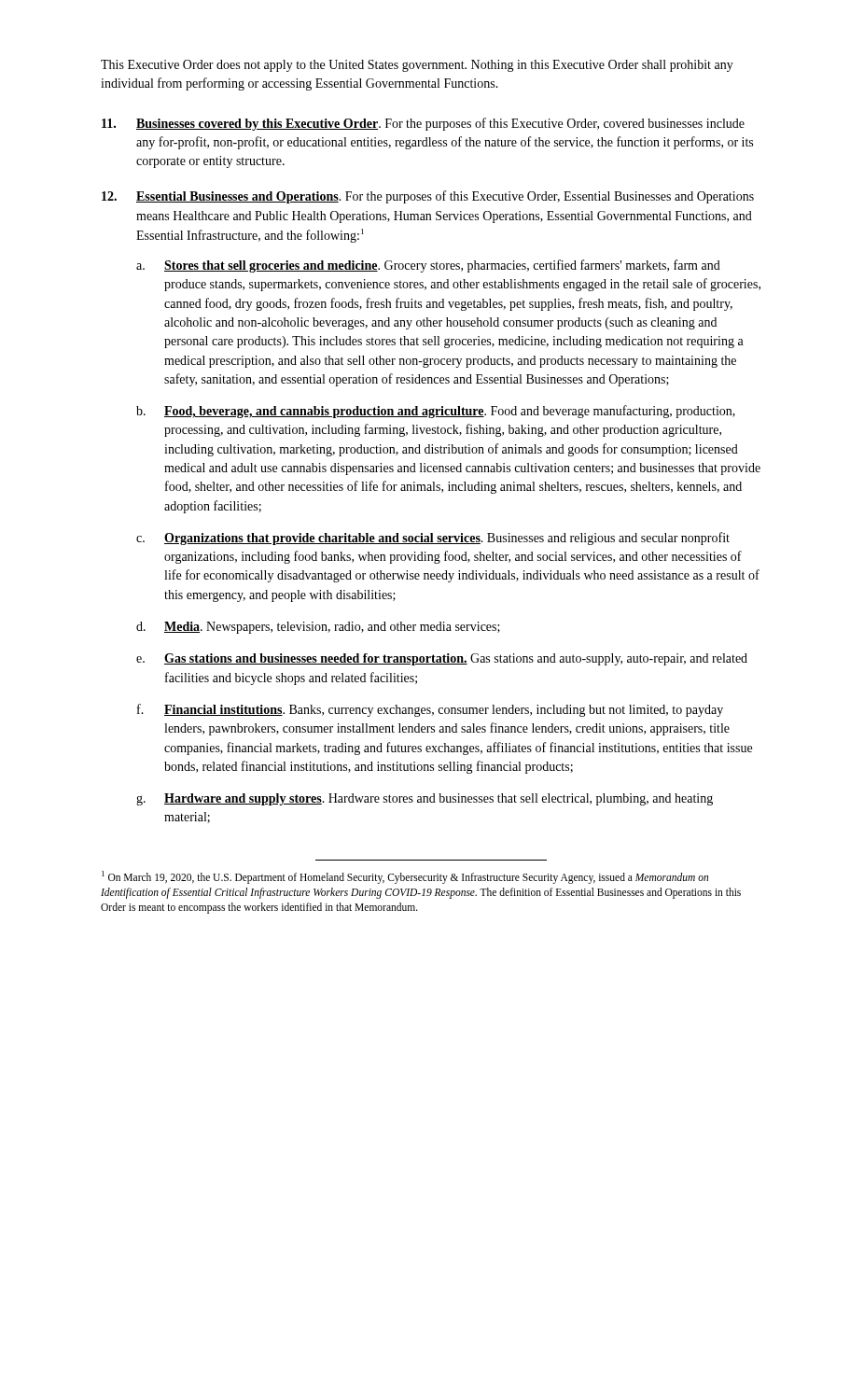Image resolution: width=850 pixels, height=1400 pixels.
Task: Click on the passage starting "11. Businesses covered"
Action: click(431, 143)
